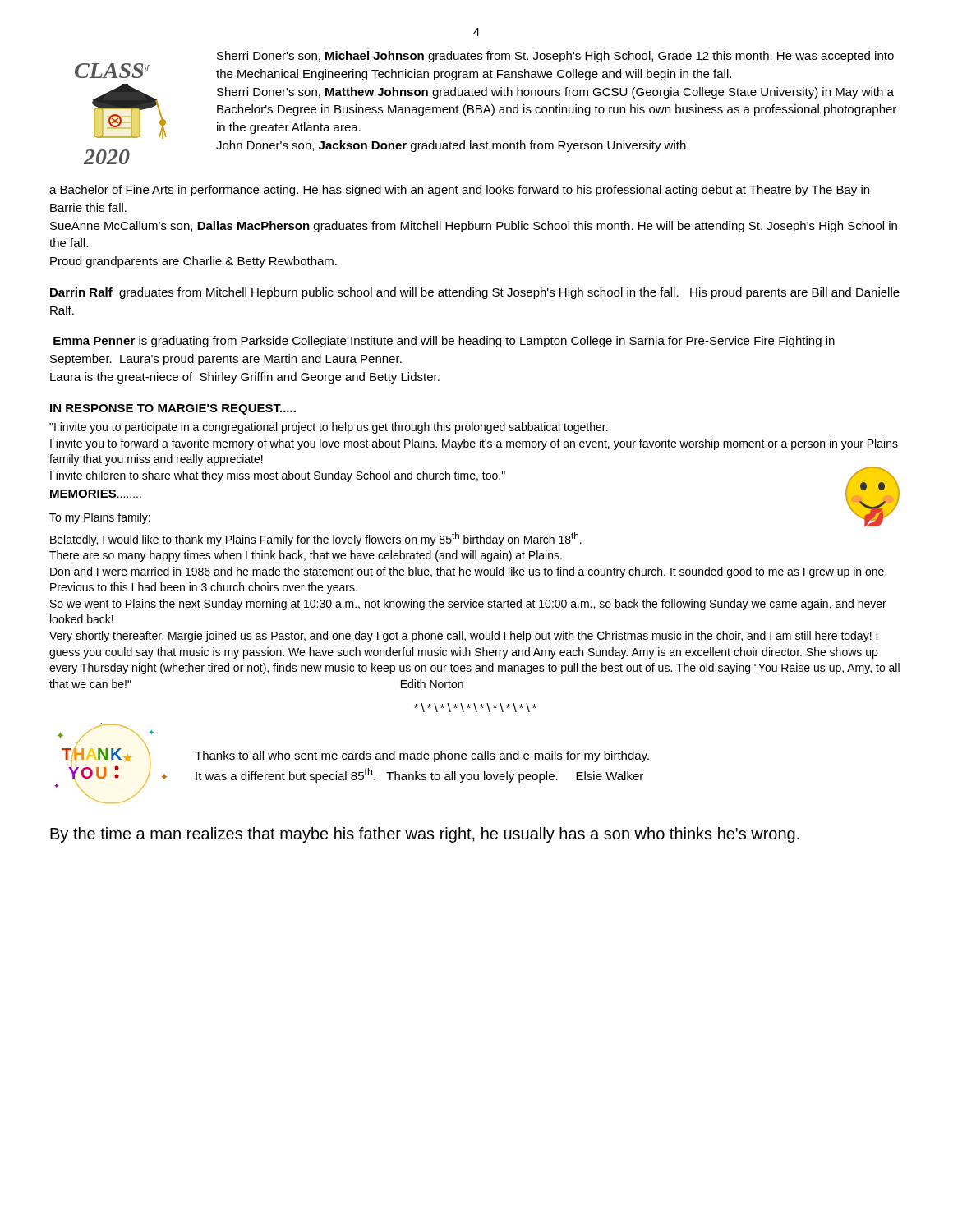Locate the passage starting "By the time a man"

[425, 834]
